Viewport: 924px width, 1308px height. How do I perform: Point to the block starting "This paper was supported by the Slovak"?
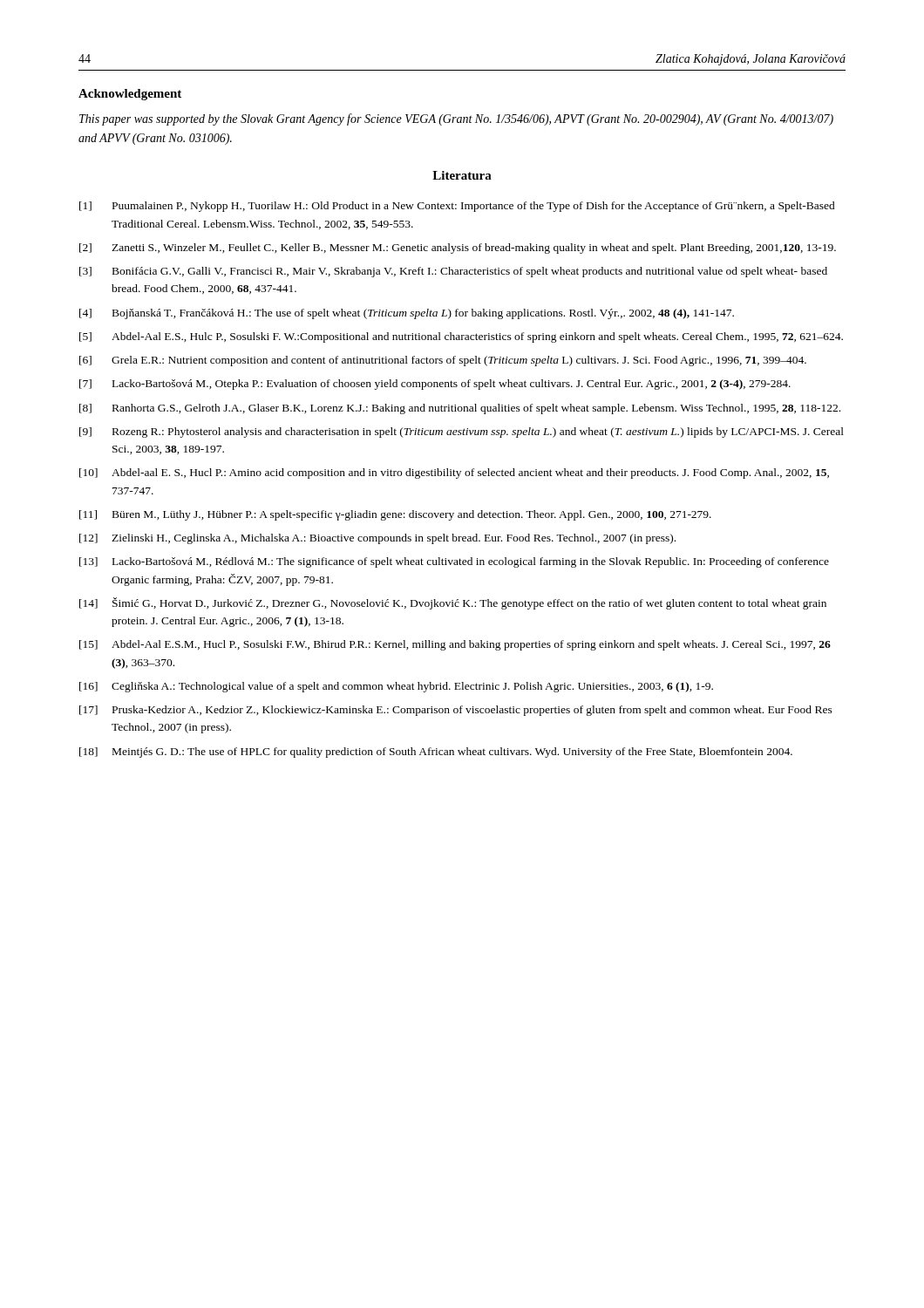(462, 129)
